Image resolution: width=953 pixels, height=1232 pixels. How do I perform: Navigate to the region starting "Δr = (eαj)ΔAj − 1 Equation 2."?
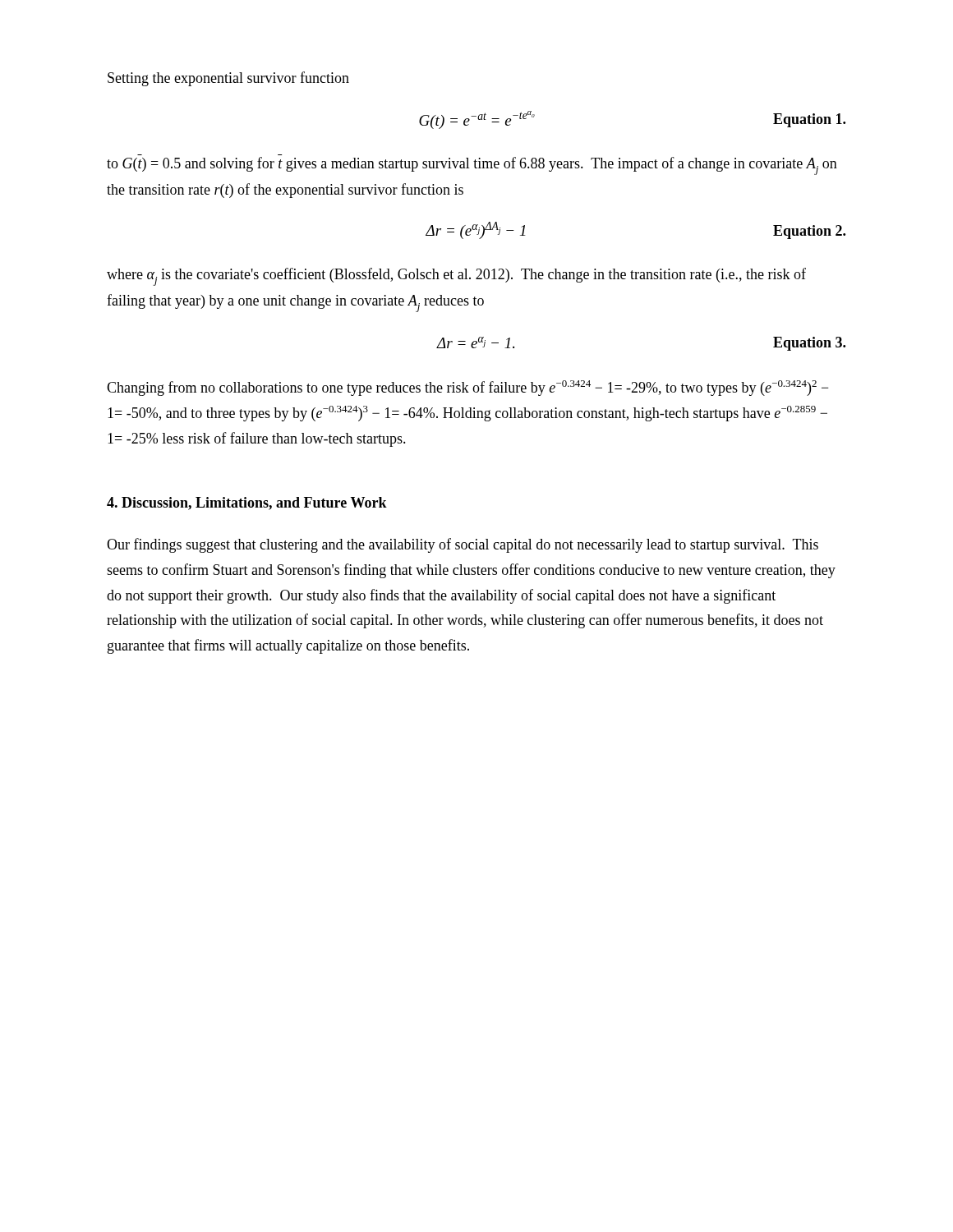[x=476, y=231]
